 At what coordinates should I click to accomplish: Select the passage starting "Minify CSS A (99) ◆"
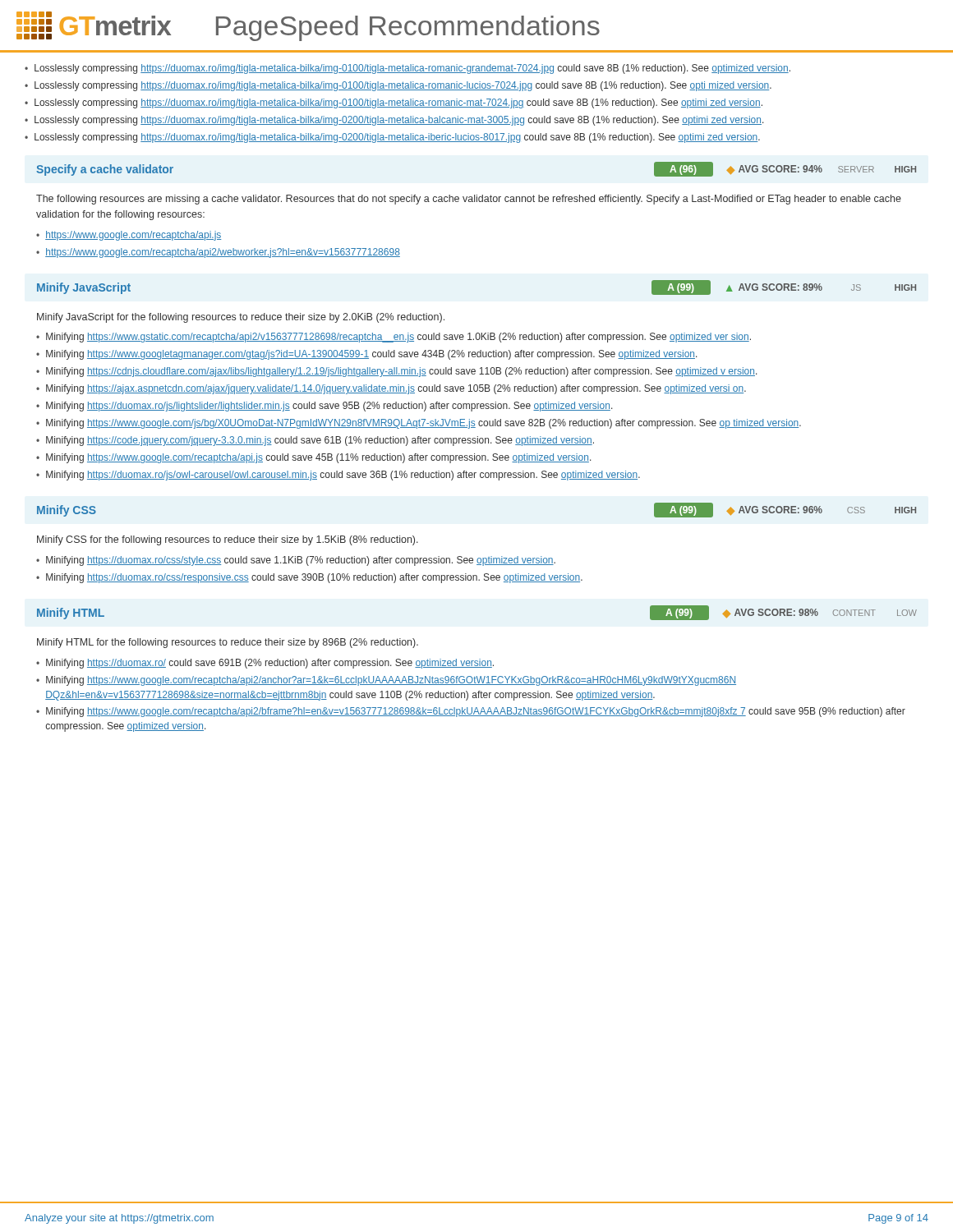coord(64,510)
